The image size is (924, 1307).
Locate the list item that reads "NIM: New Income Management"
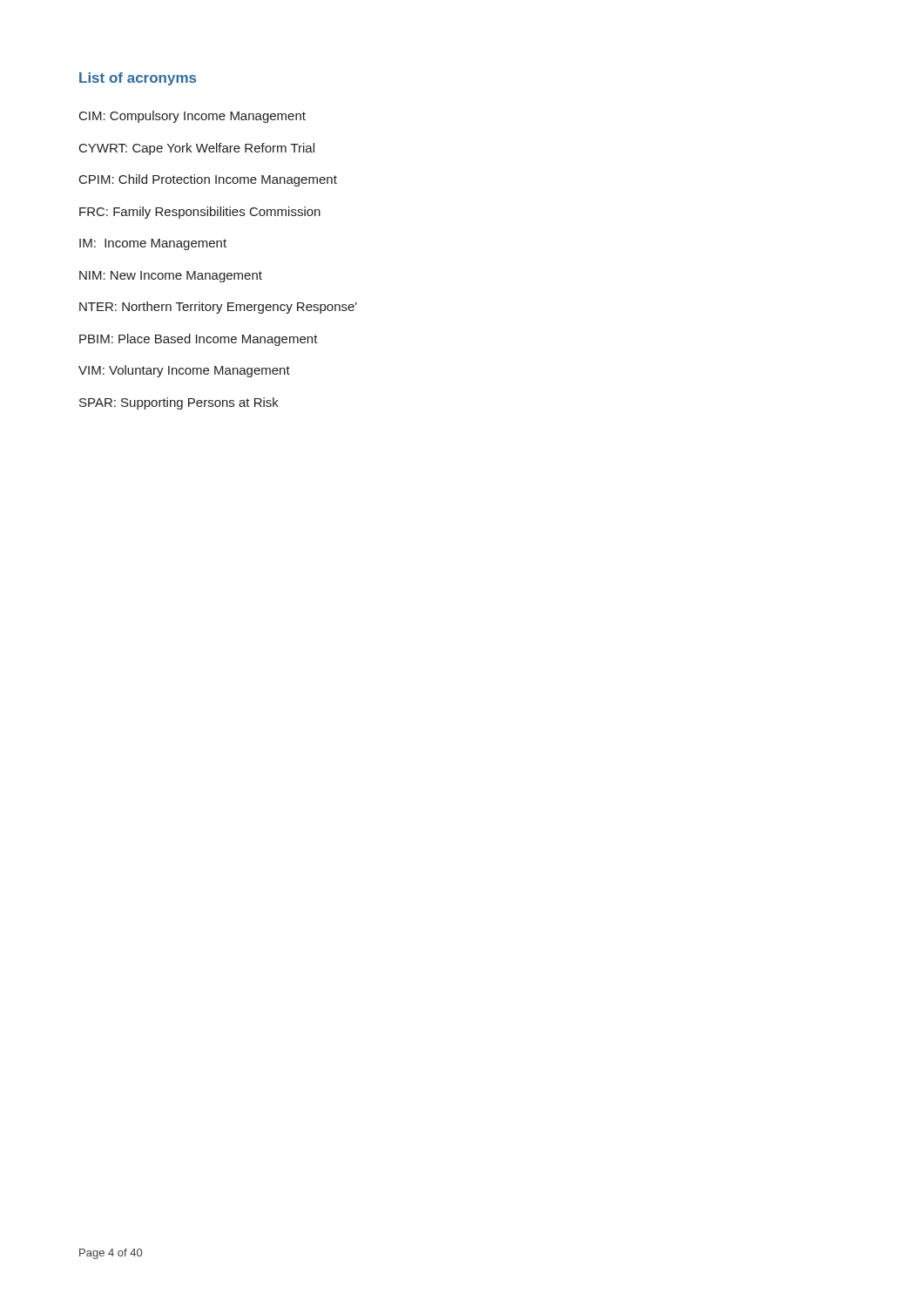click(x=170, y=274)
